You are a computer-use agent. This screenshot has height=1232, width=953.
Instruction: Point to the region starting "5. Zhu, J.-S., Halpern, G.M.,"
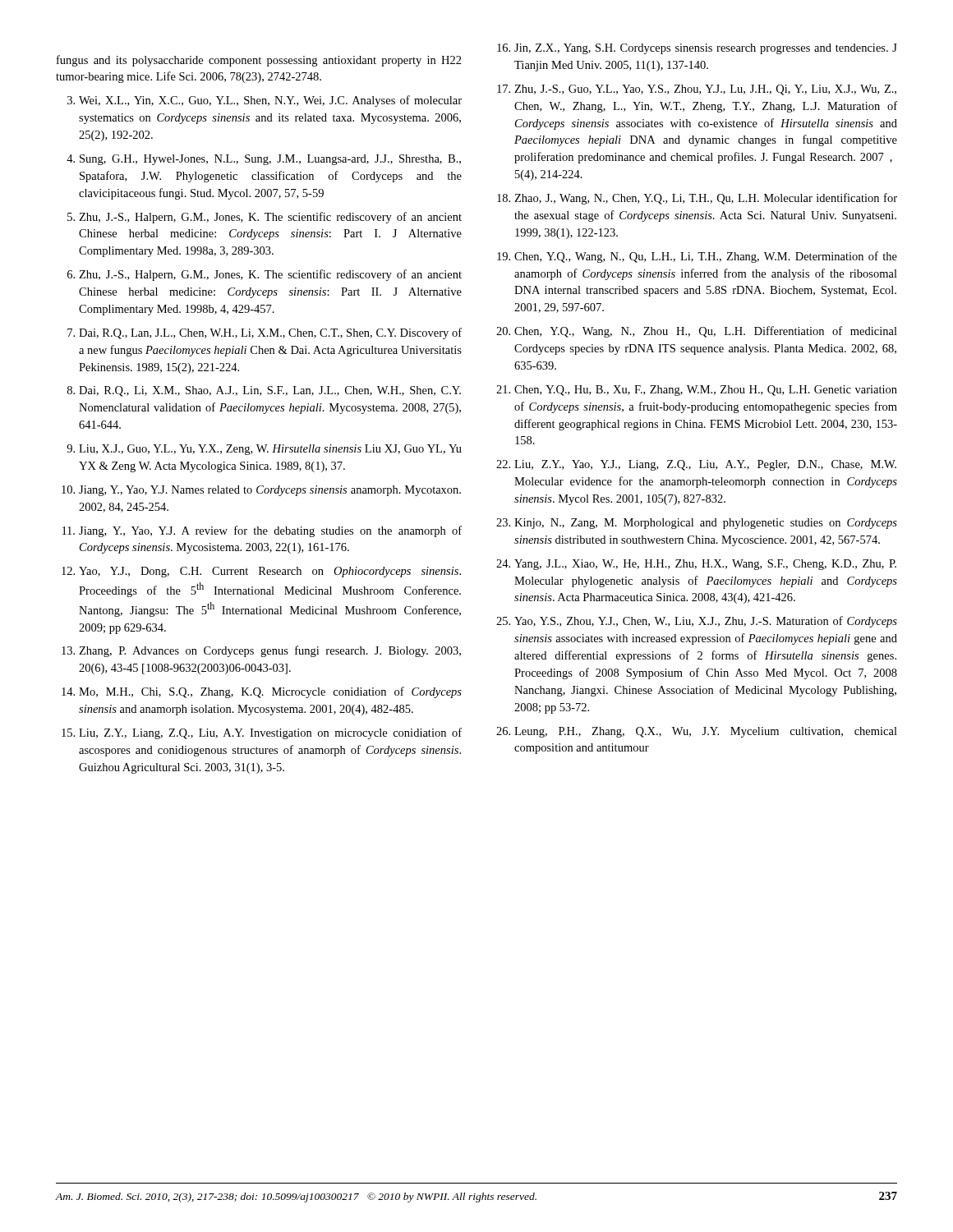point(259,234)
